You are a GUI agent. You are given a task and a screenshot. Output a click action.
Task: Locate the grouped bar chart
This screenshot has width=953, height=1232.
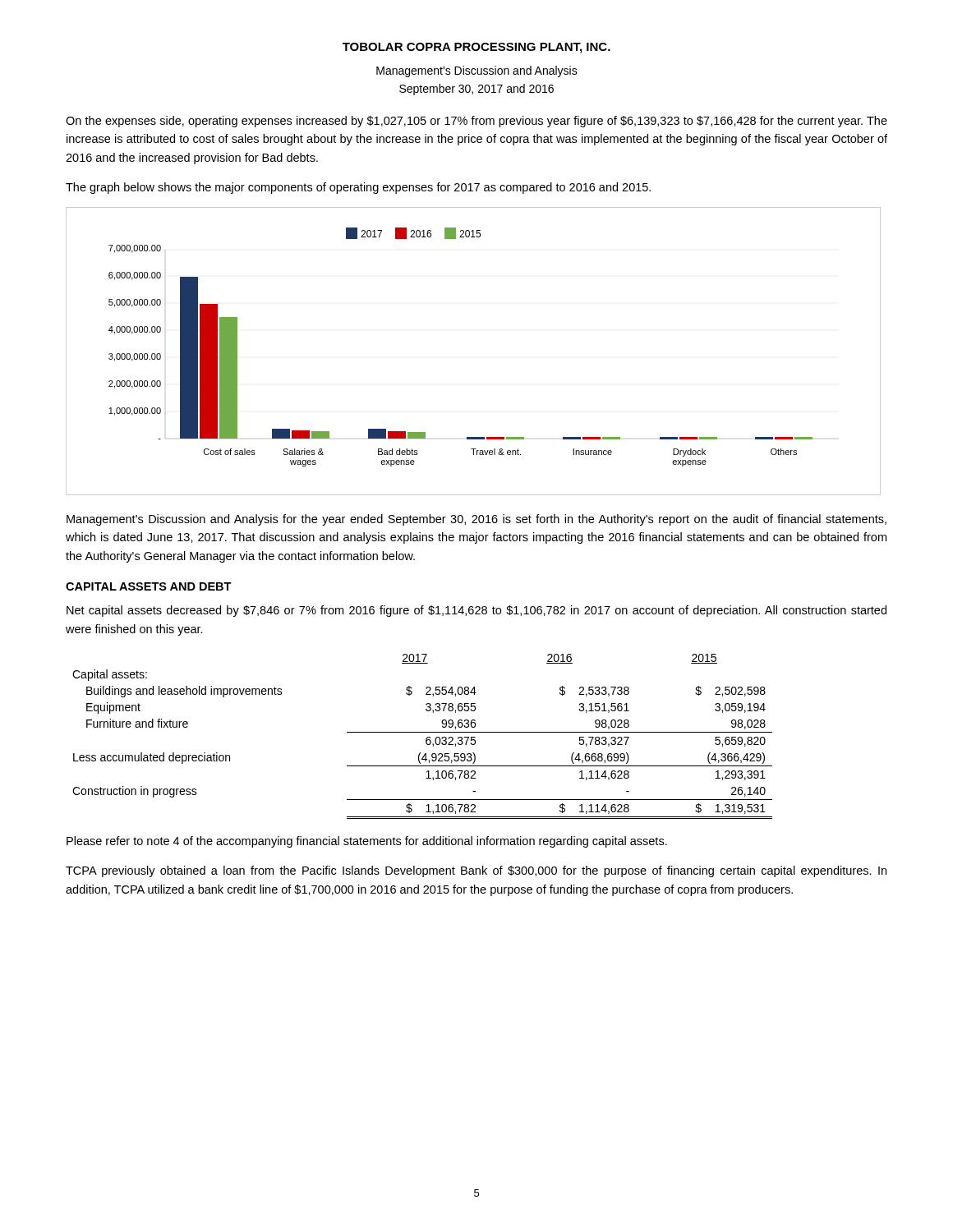pos(473,351)
